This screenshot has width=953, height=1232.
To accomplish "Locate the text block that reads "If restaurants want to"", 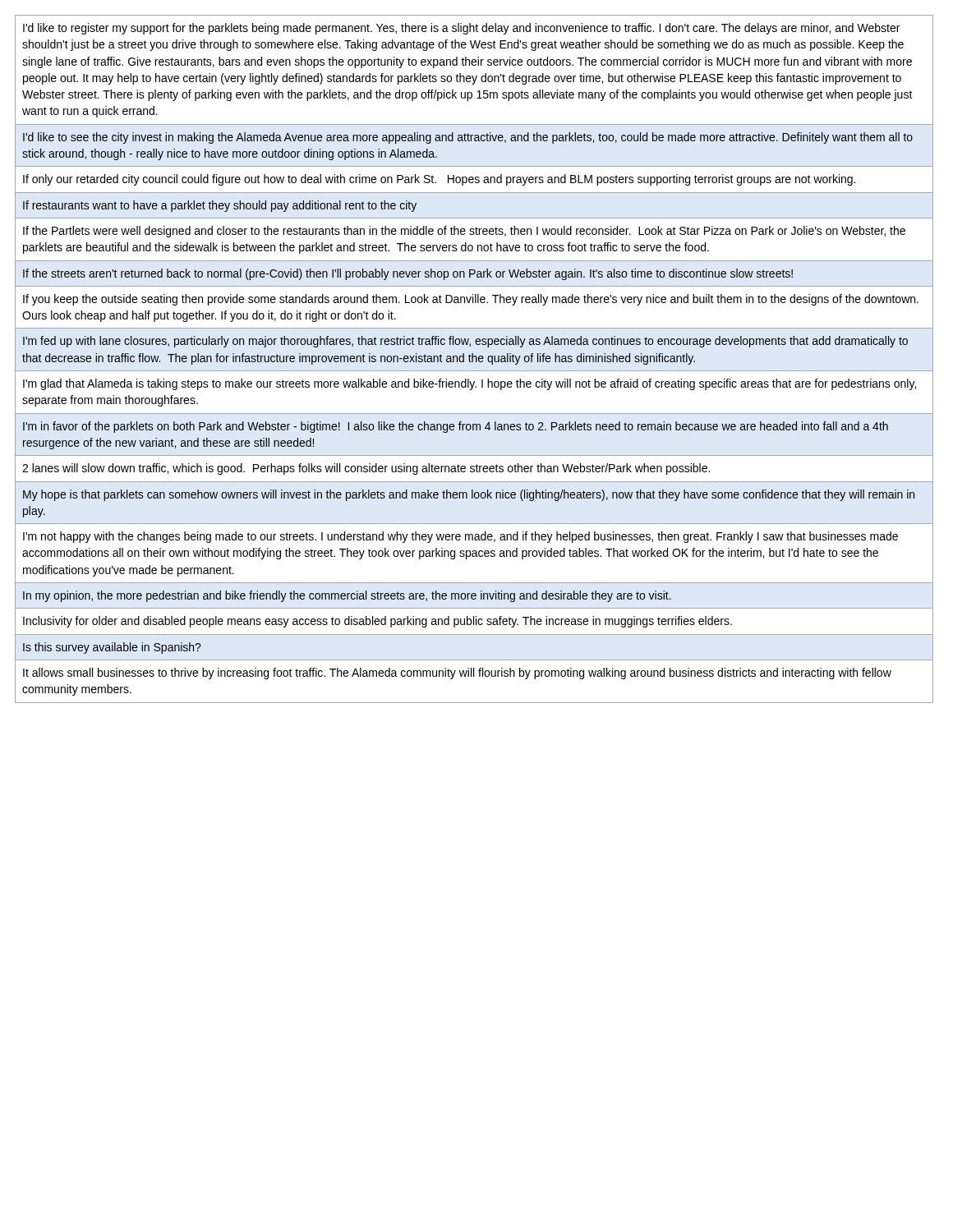I will pos(219,205).
